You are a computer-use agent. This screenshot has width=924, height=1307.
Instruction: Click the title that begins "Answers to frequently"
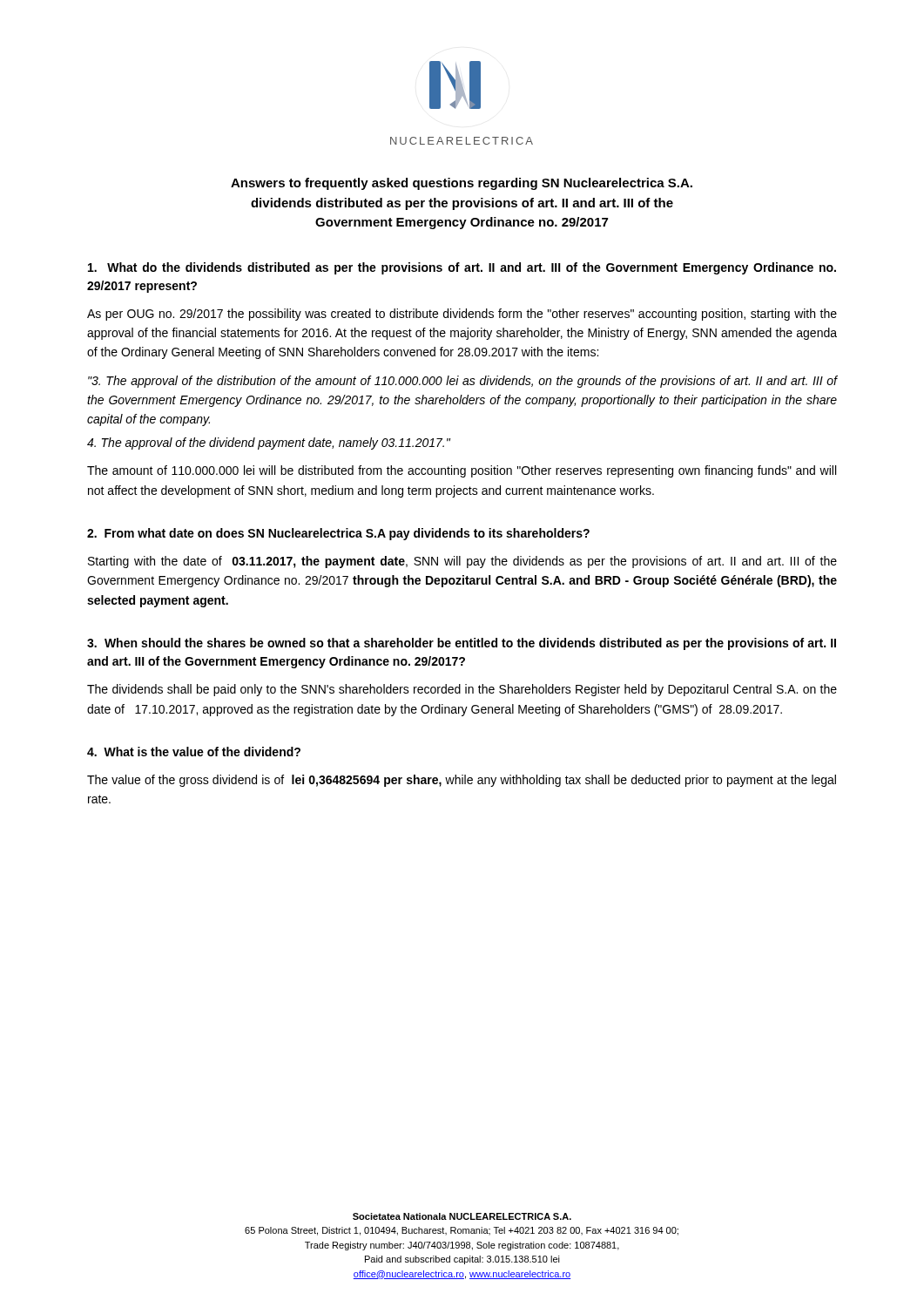click(x=462, y=202)
